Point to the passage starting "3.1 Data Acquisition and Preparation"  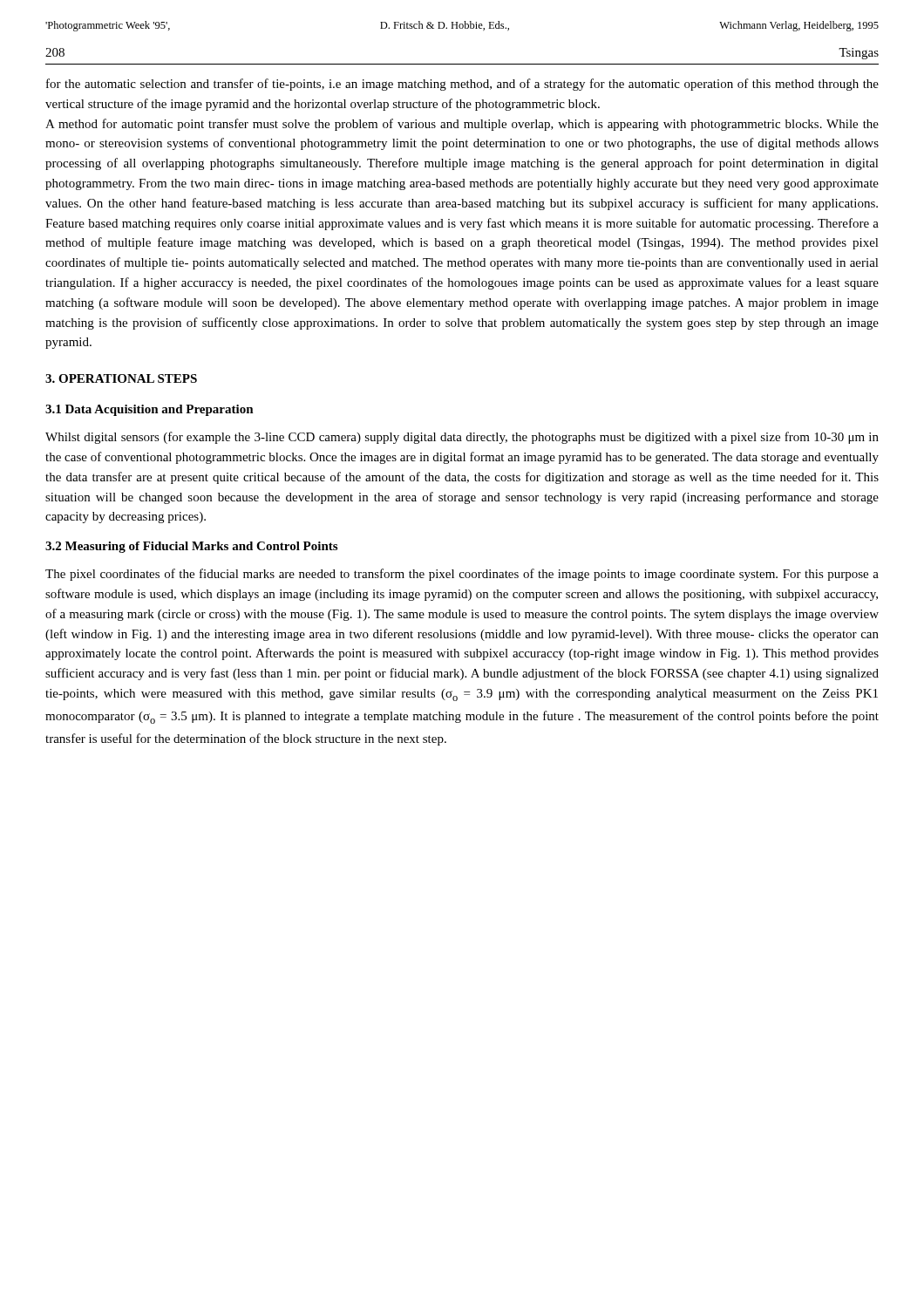(x=149, y=409)
